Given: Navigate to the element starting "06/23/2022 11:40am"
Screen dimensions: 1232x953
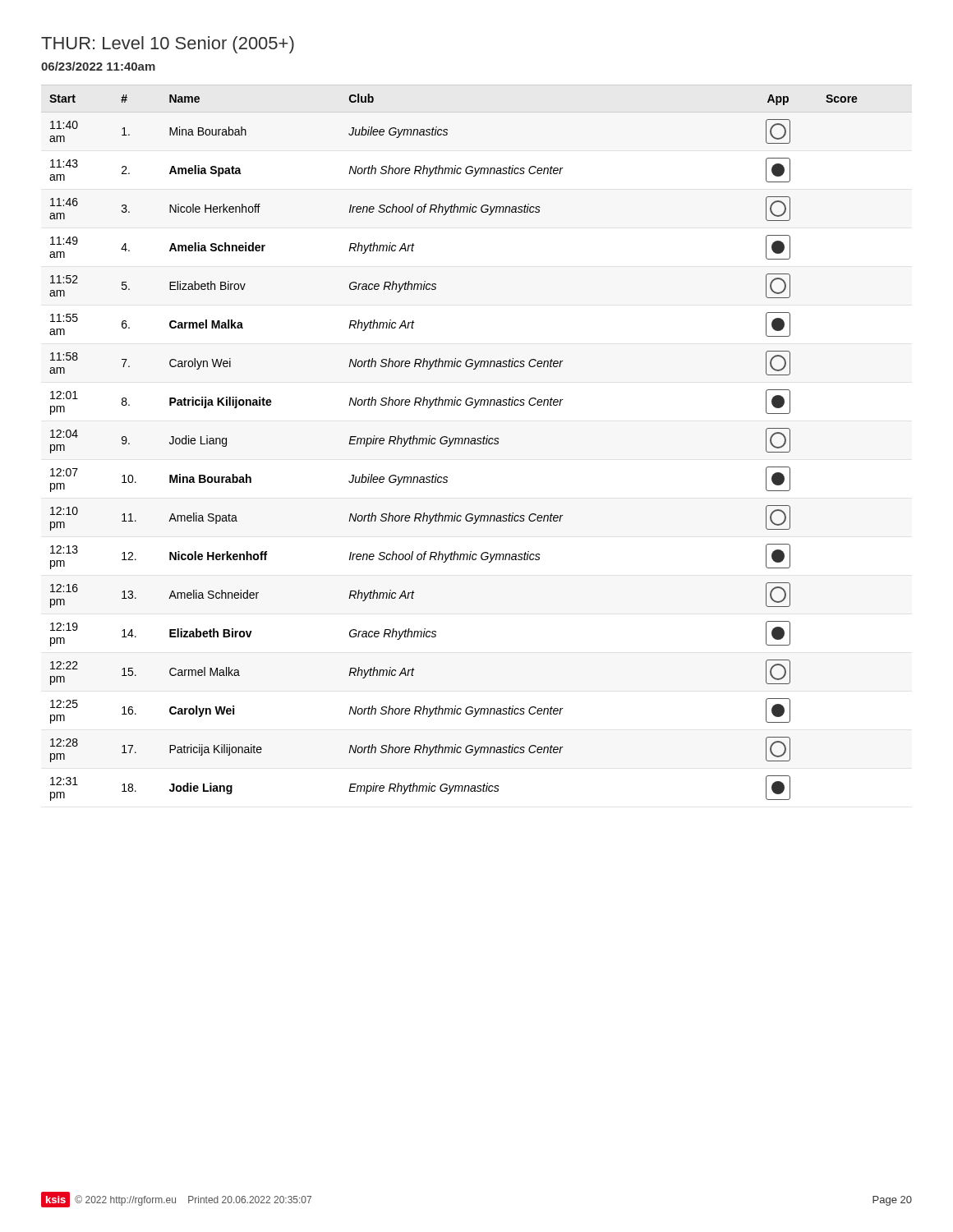Looking at the screenshot, I should coord(98,66).
